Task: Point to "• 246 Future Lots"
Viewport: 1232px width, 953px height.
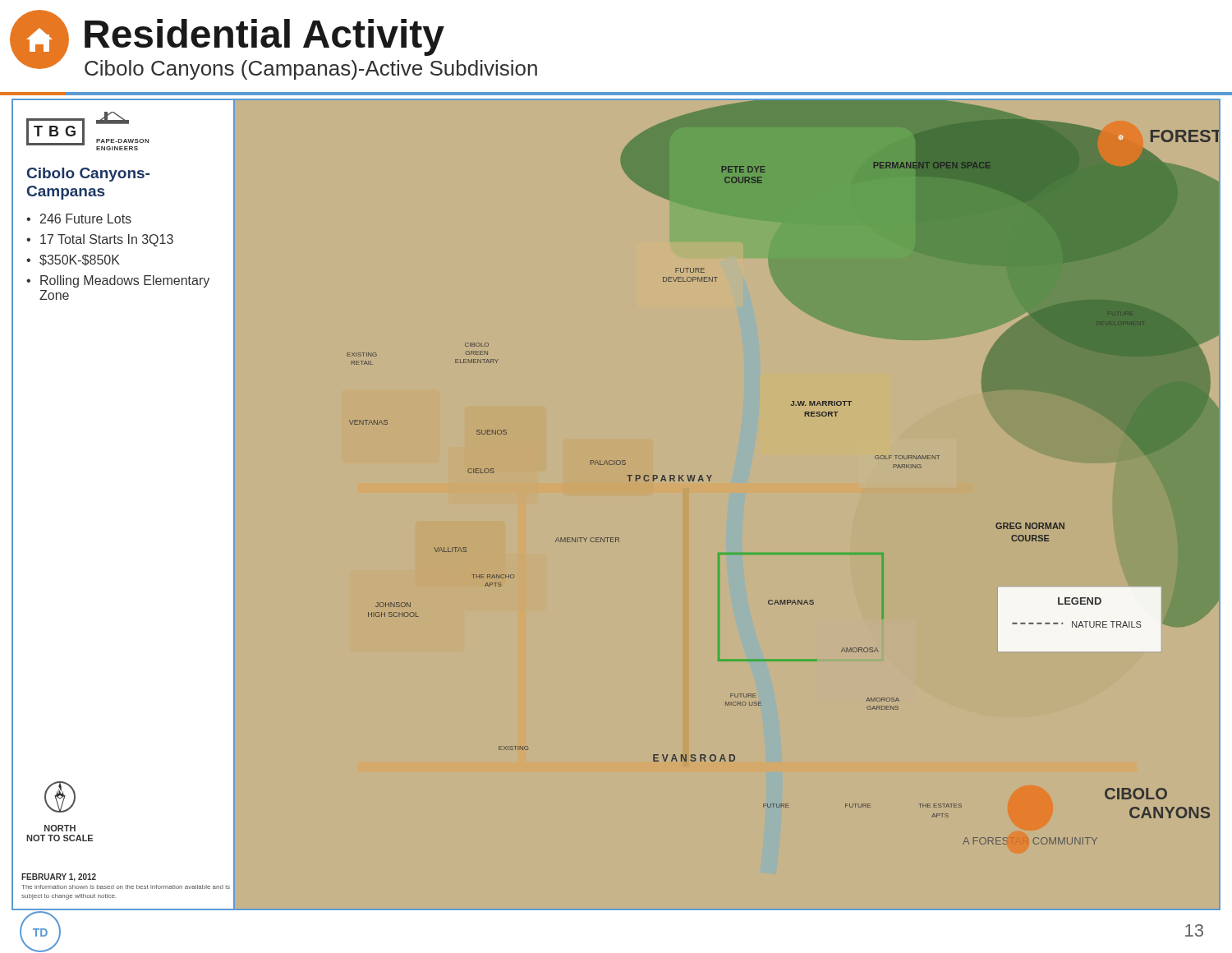Action: pos(79,219)
